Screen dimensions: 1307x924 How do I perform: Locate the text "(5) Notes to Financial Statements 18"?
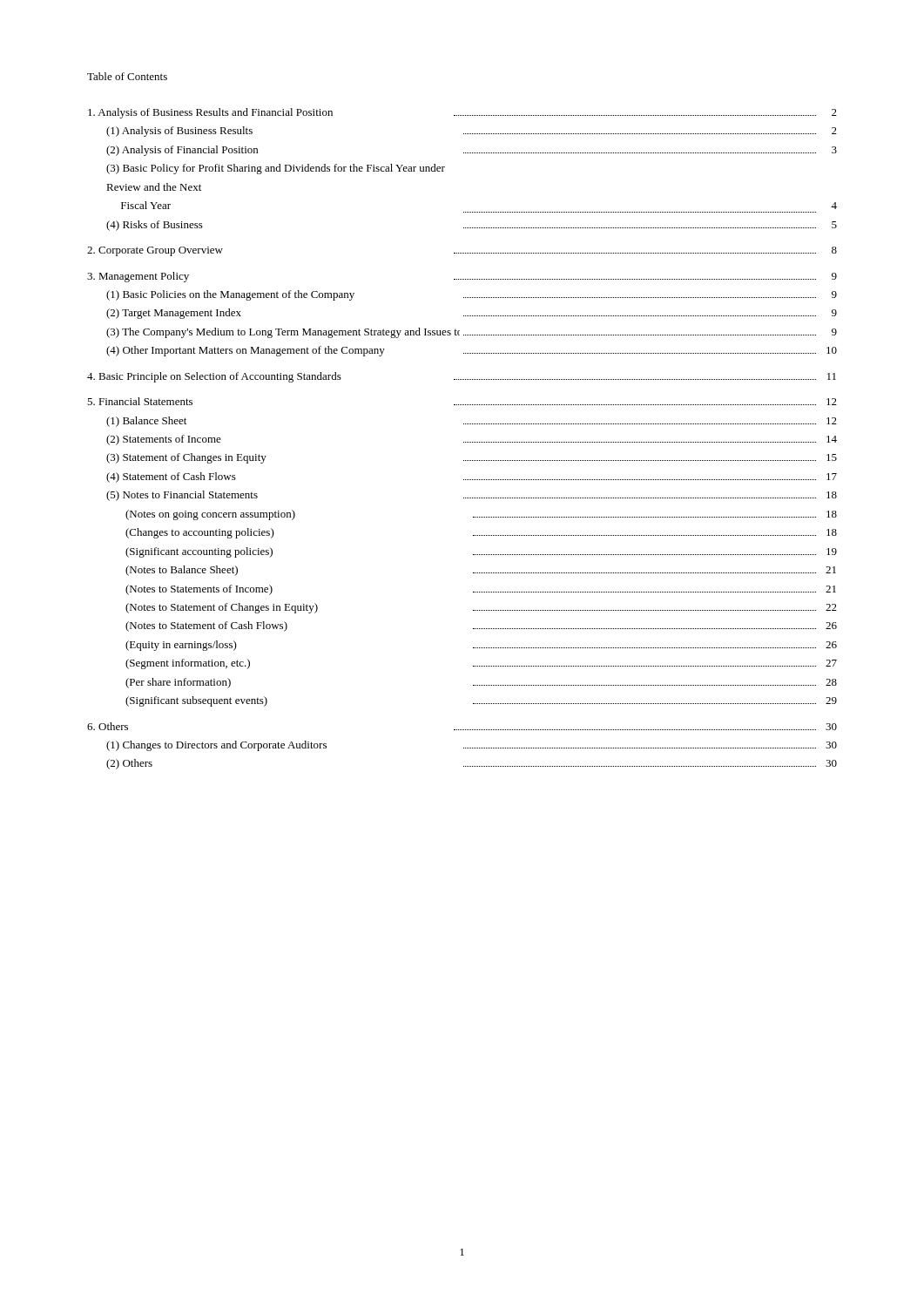472,495
